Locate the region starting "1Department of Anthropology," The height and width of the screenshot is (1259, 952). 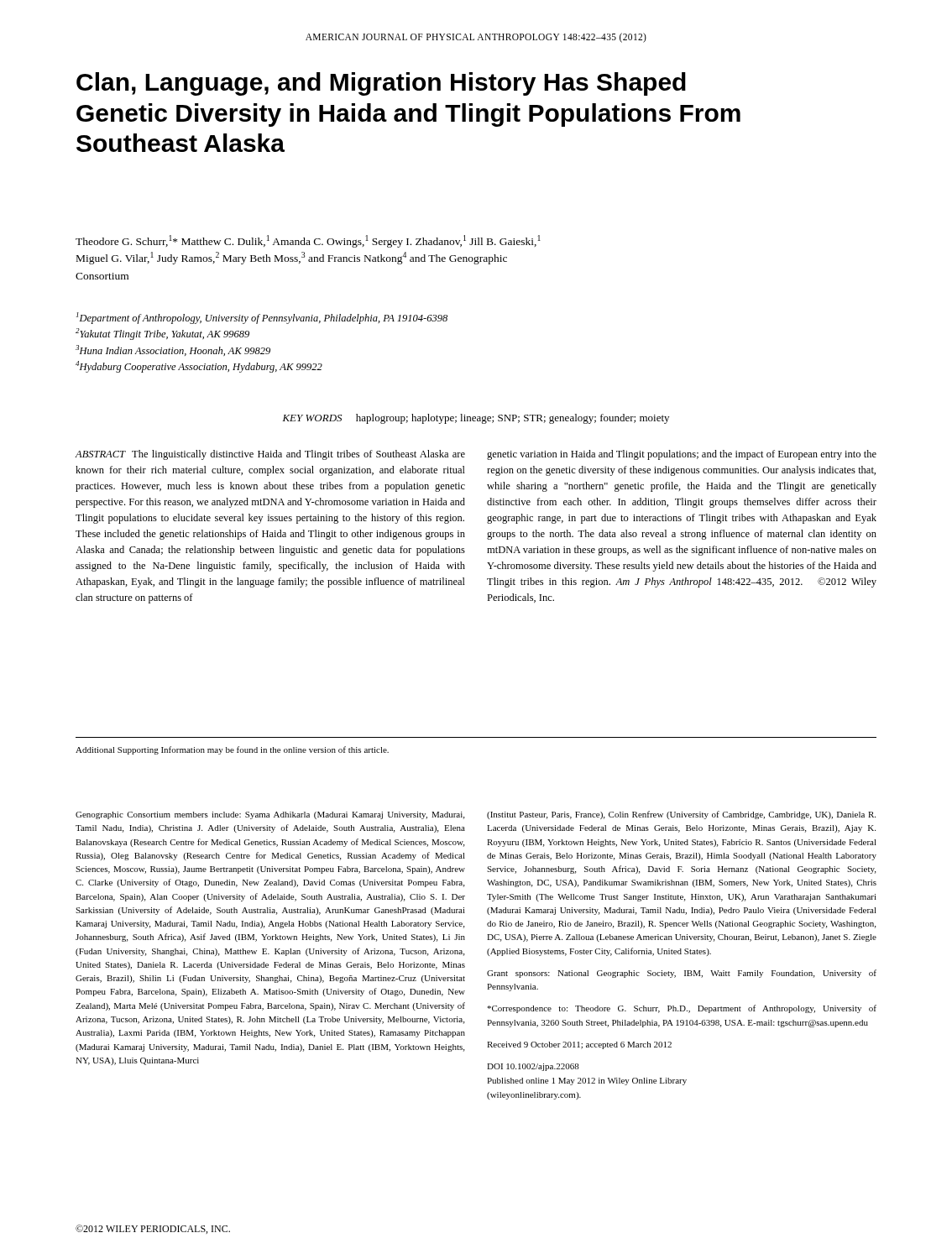tap(262, 342)
